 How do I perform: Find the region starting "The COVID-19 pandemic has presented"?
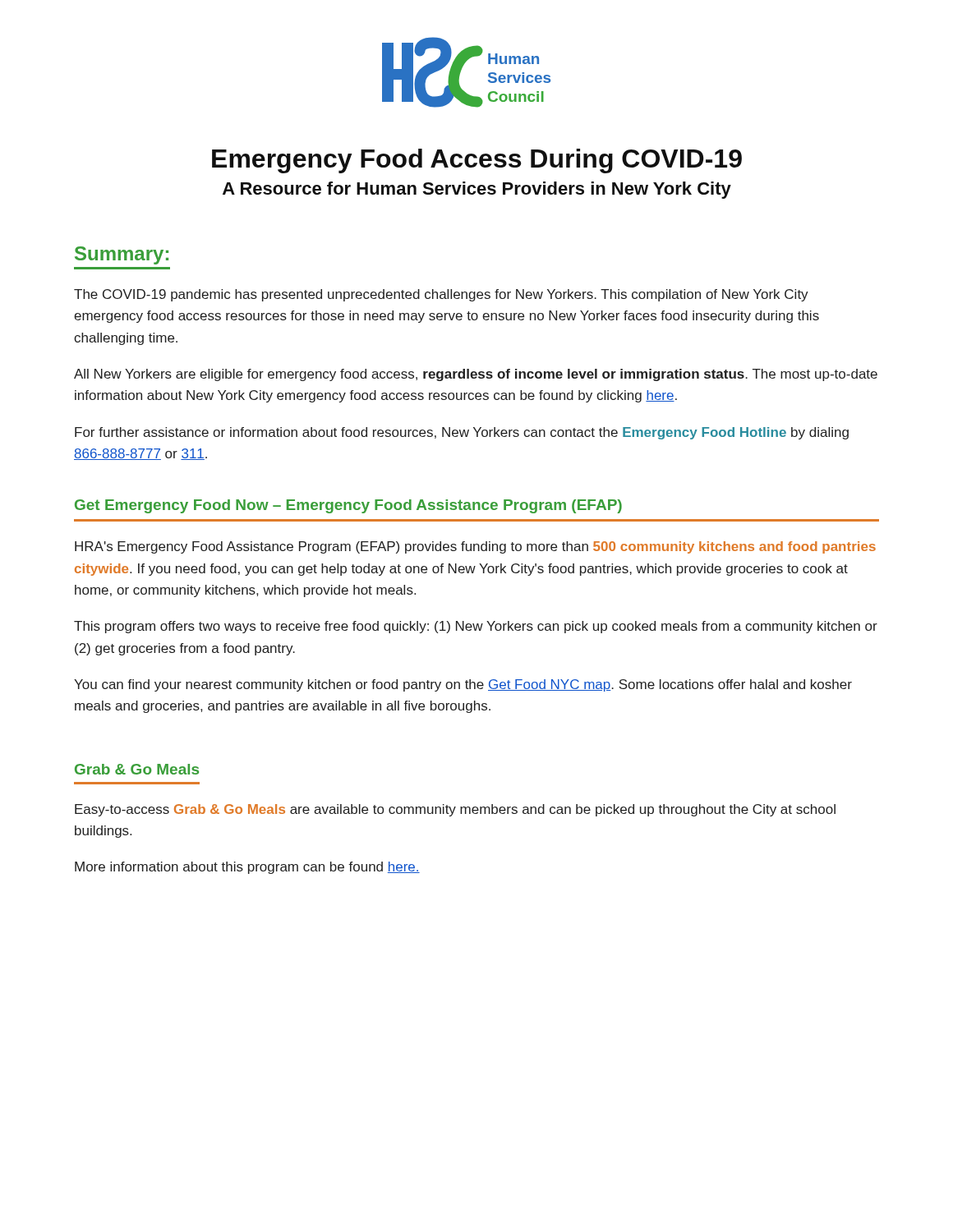(447, 316)
